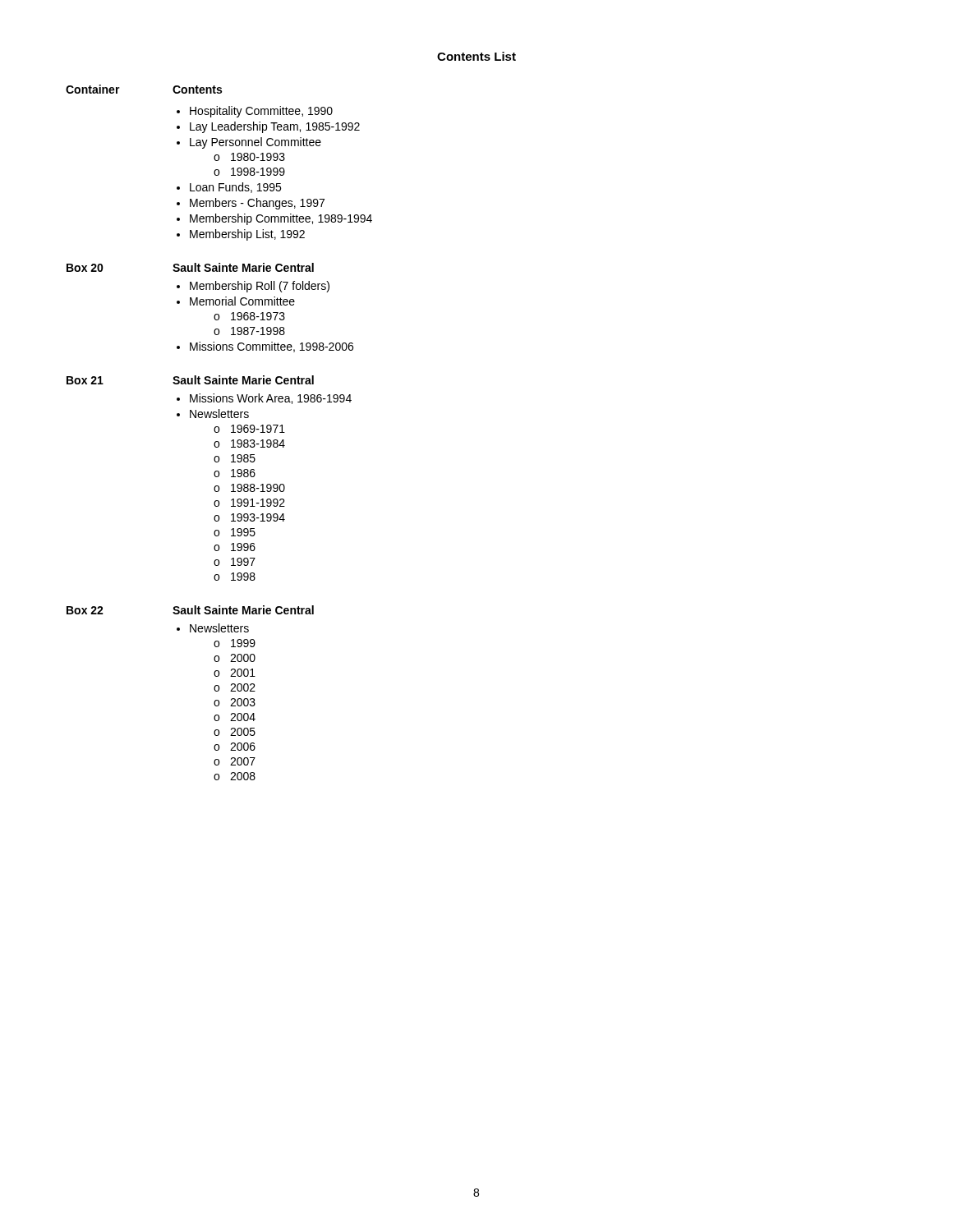The height and width of the screenshot is (1232, 953).
Task: Point to "Hospitality Committee, 1990"
Action: coord(261,111)
